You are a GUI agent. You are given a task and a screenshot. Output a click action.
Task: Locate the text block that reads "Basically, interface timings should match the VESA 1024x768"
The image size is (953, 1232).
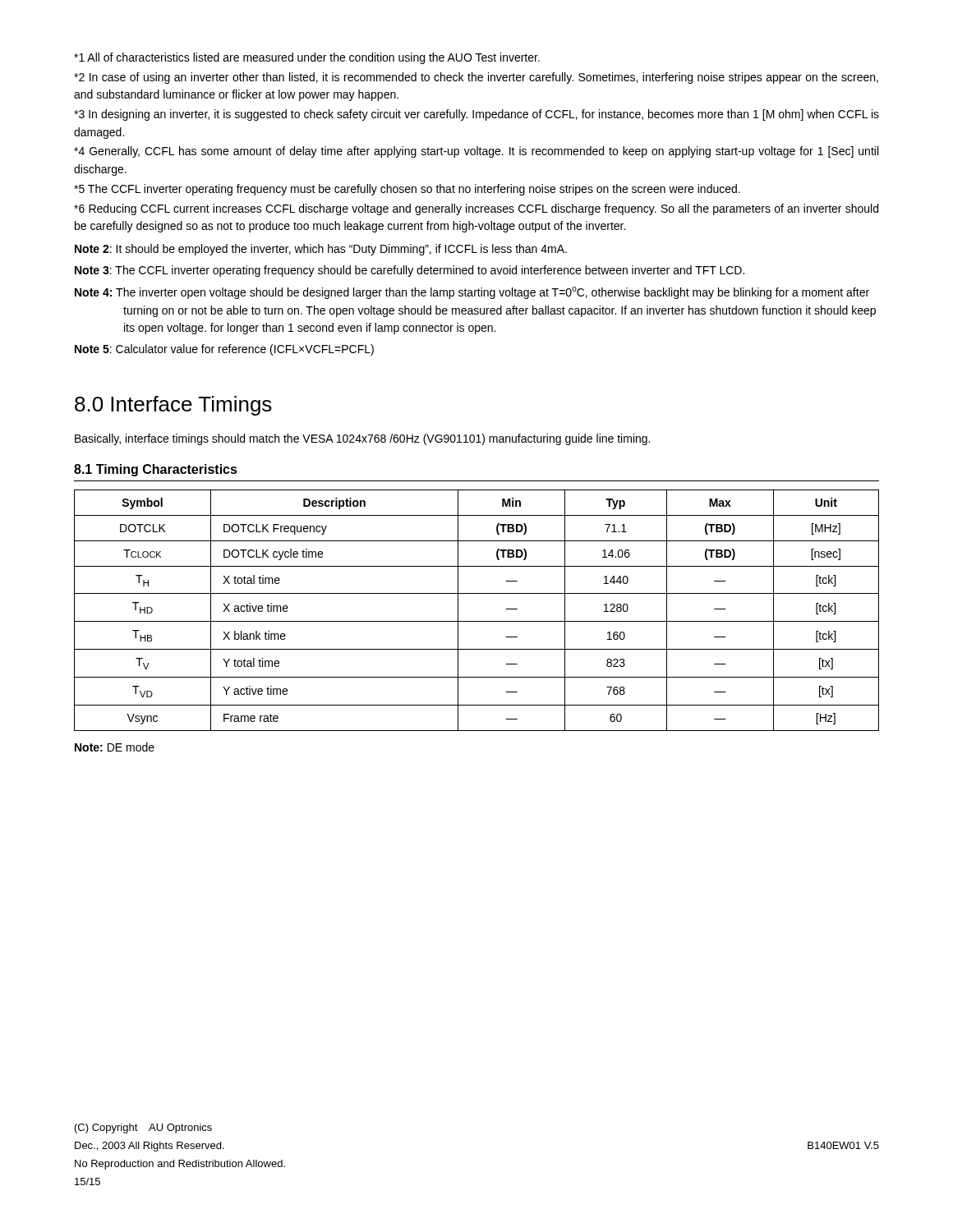point(363,438)
